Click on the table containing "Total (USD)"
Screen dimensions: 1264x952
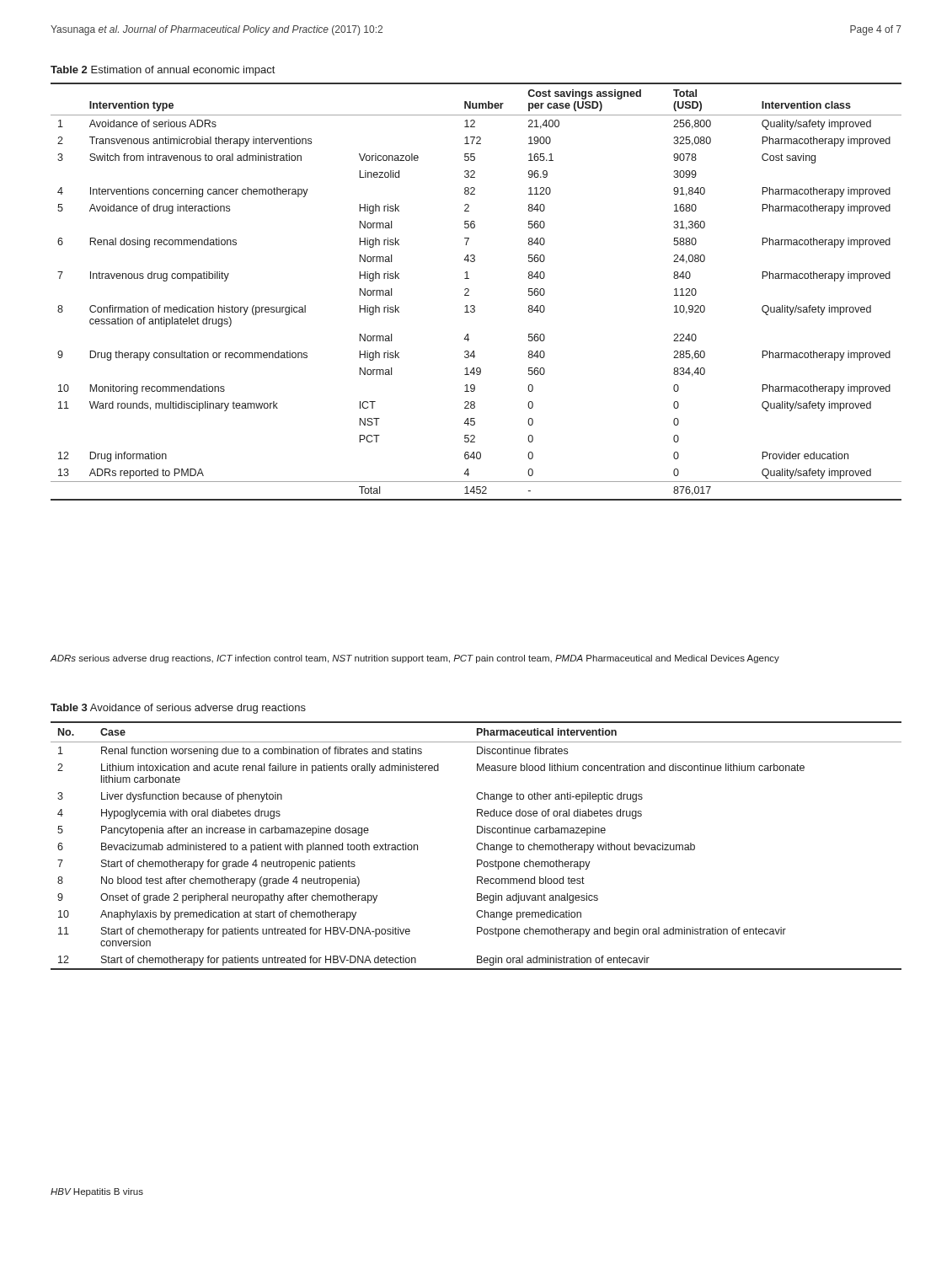coord(476,292)
